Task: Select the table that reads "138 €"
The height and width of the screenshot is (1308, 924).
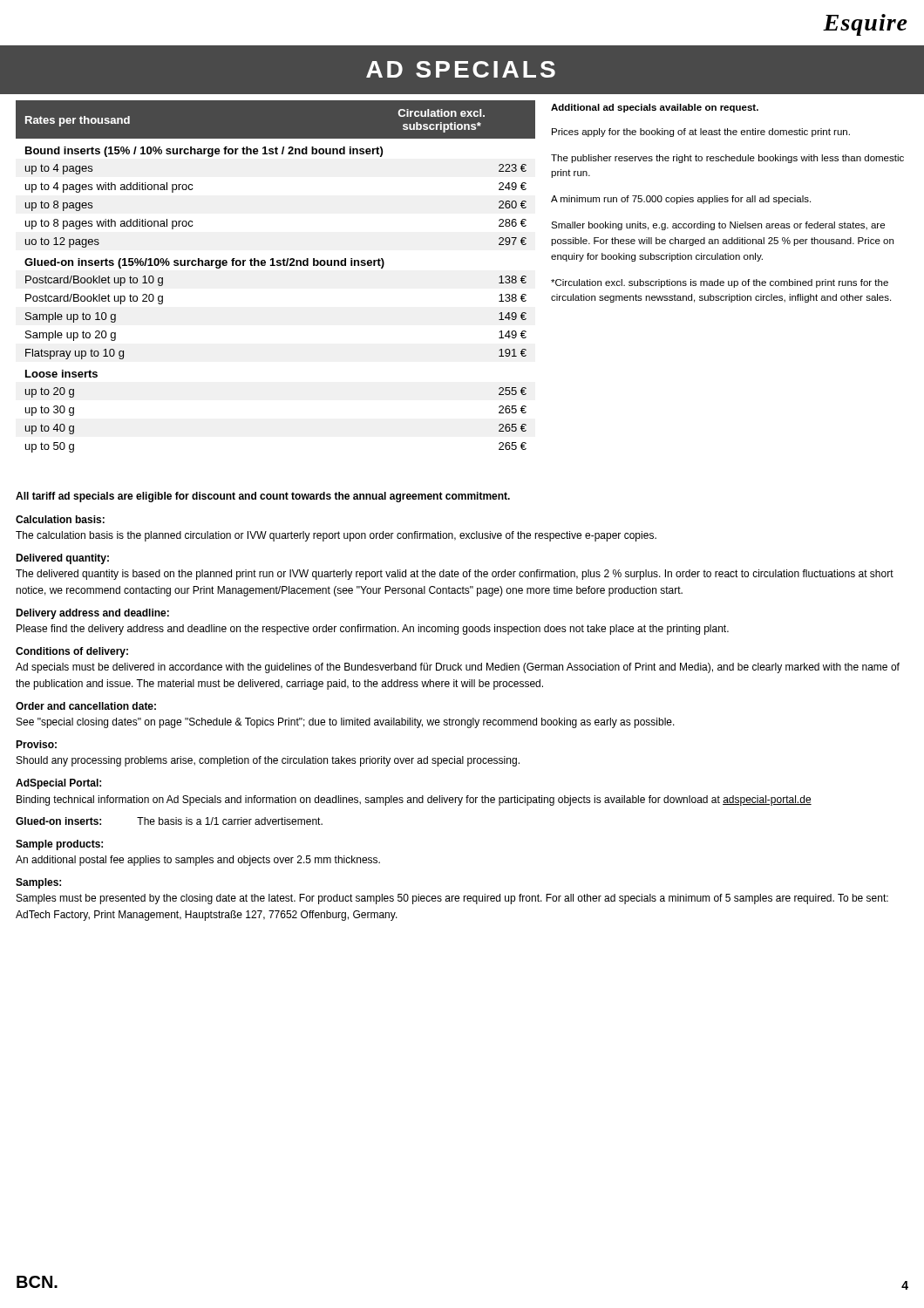Action: click(x=275, y=278)
